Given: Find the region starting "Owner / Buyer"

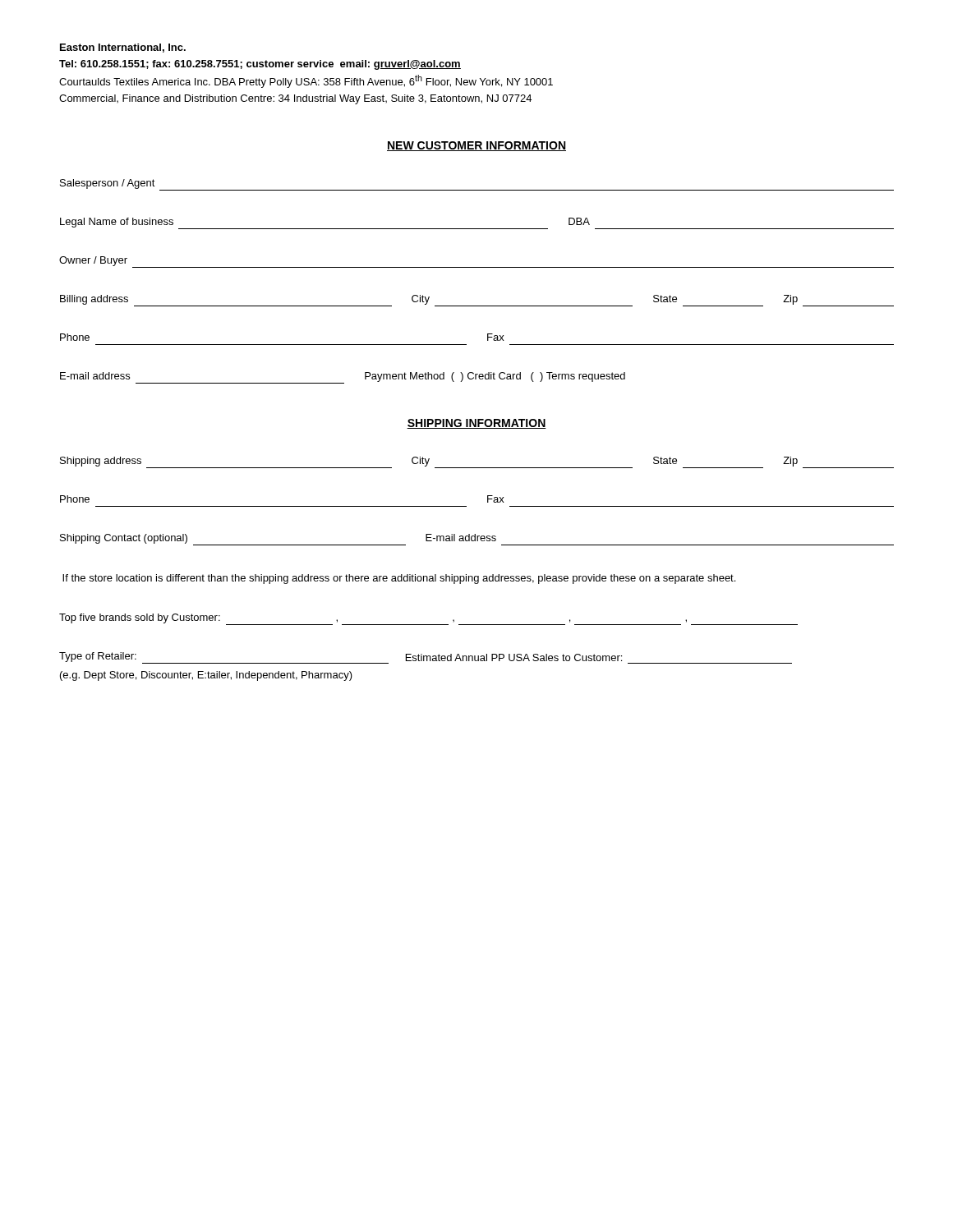Looking at the screenshot, I should click(476, 261).
